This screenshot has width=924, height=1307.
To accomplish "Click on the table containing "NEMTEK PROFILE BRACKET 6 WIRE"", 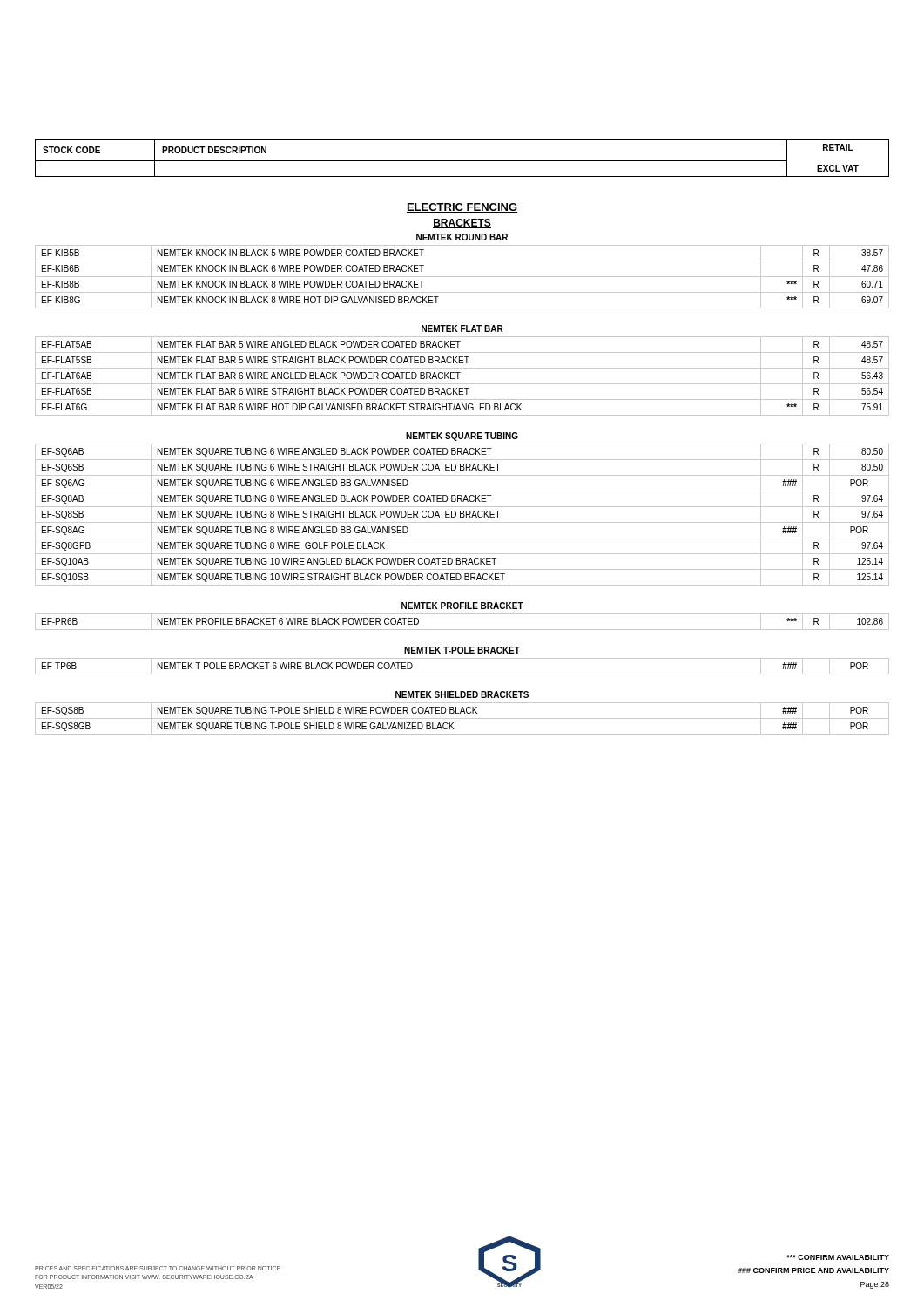I will [x=462, y=622].
